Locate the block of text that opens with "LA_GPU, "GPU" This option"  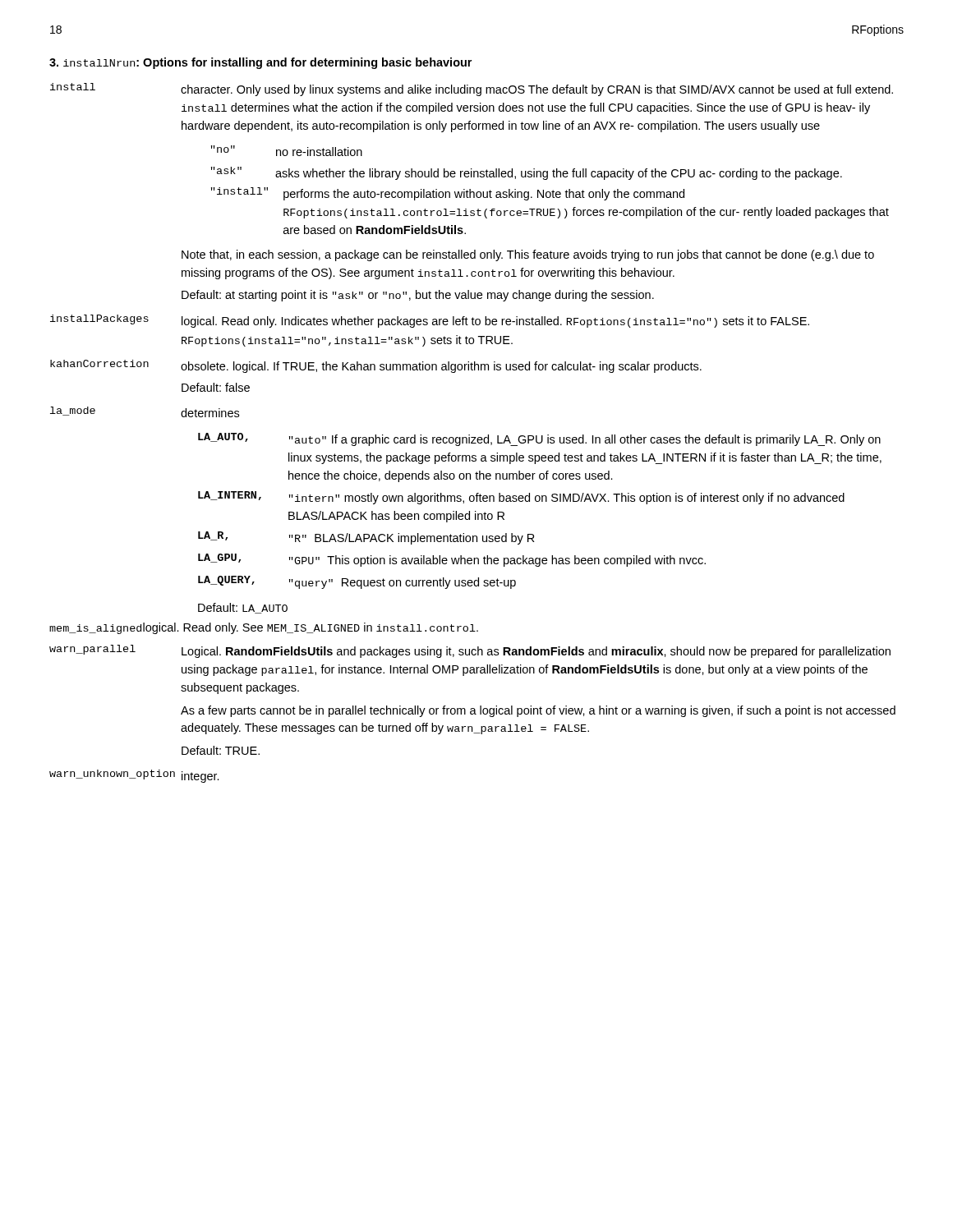click(x=550, y=561)
